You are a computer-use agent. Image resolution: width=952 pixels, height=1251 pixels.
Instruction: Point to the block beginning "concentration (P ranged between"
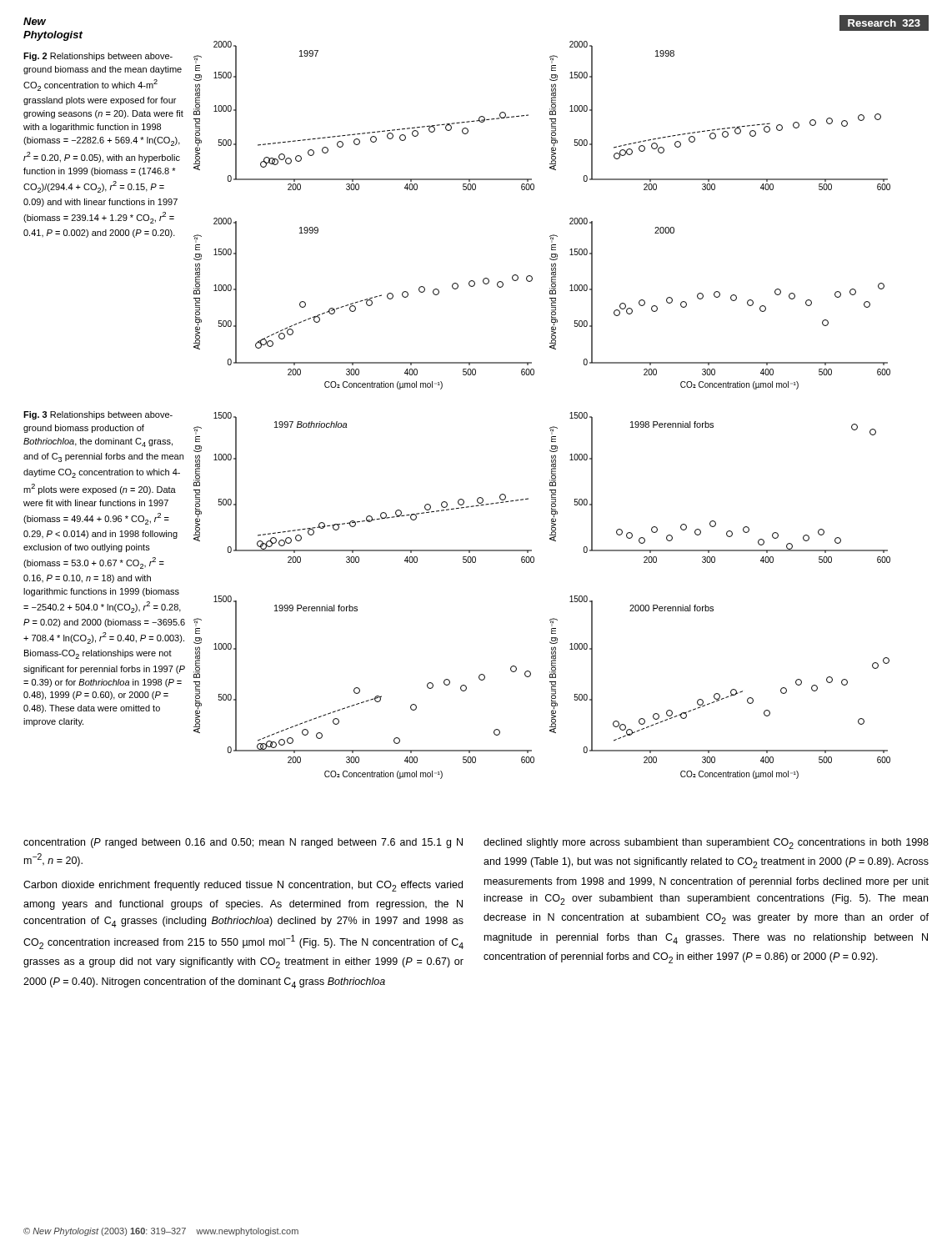coord(243,913)
